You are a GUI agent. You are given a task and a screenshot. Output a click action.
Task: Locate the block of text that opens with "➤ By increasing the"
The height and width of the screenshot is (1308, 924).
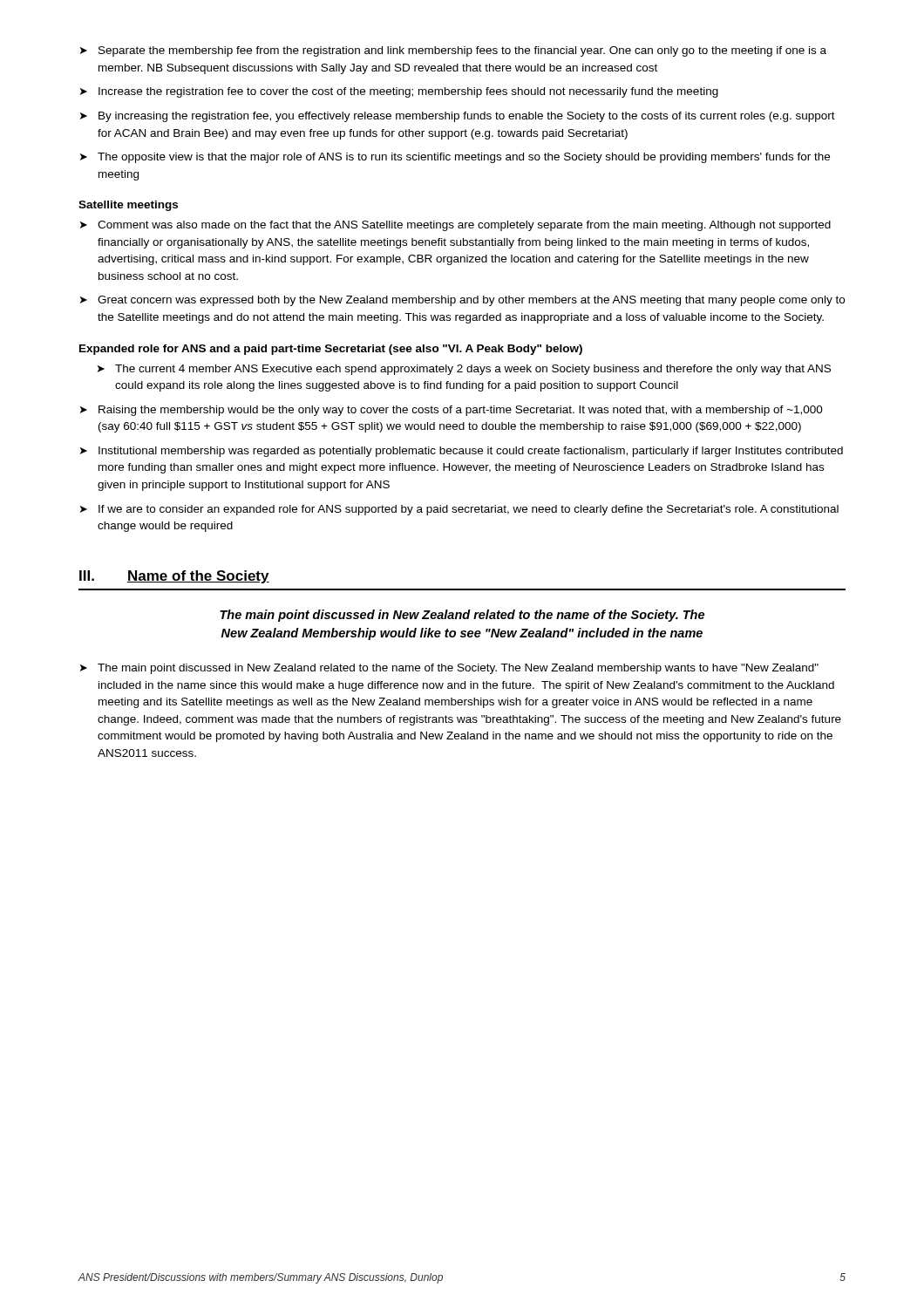coord(462,124)
